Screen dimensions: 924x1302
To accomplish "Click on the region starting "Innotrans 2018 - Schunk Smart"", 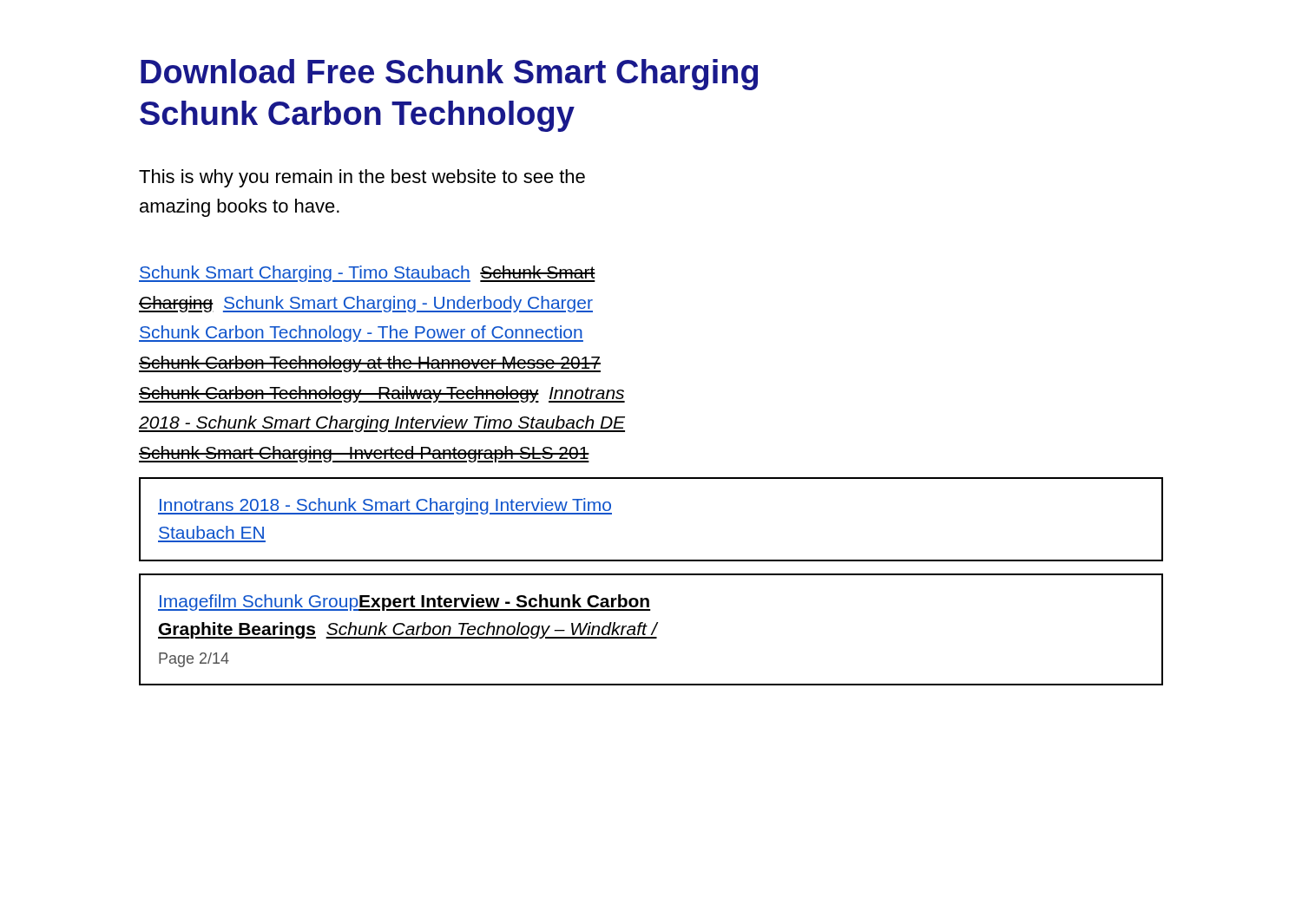I will (x=385, y=518).
